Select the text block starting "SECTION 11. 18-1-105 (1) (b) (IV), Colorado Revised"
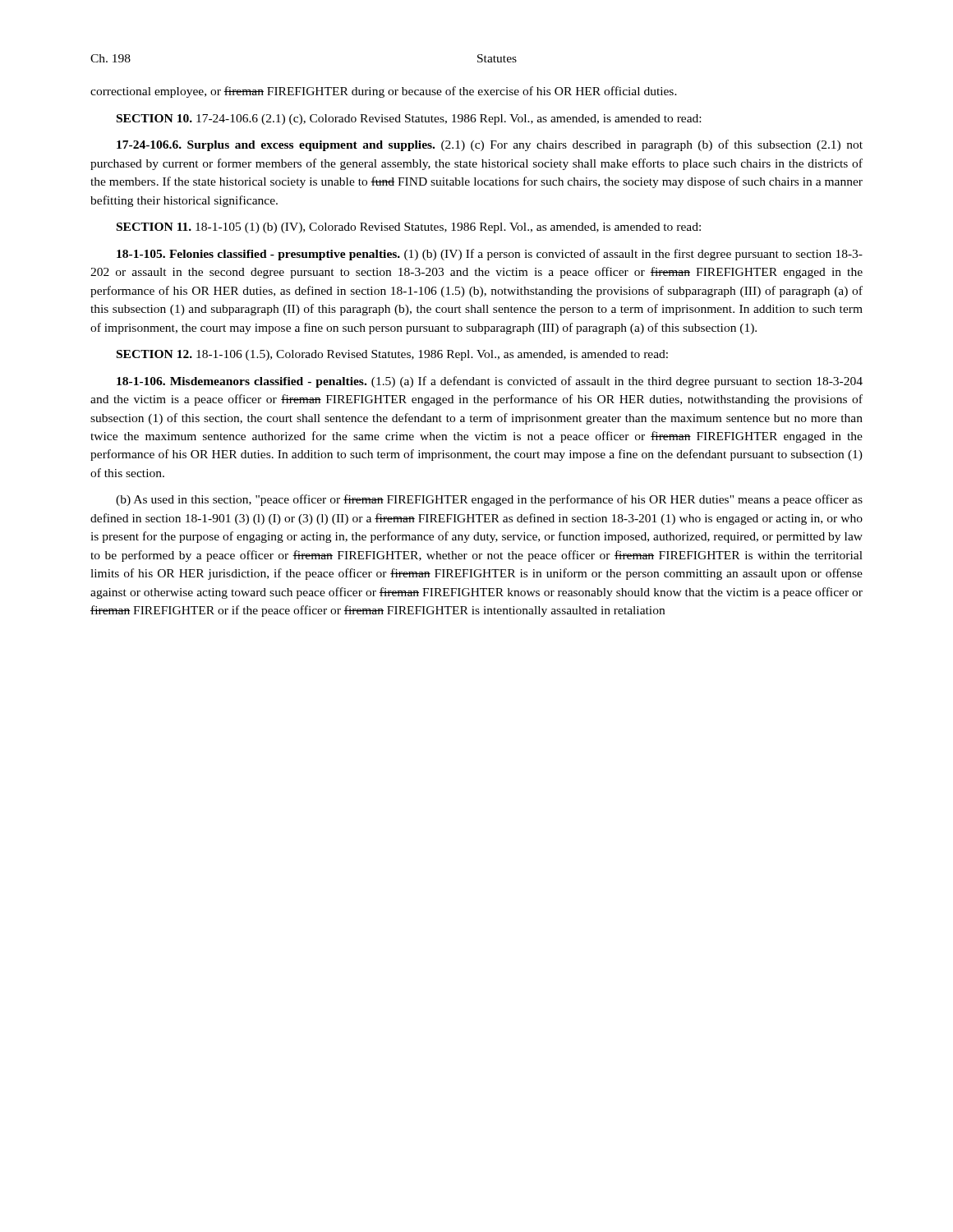 (x=476, y=227)
